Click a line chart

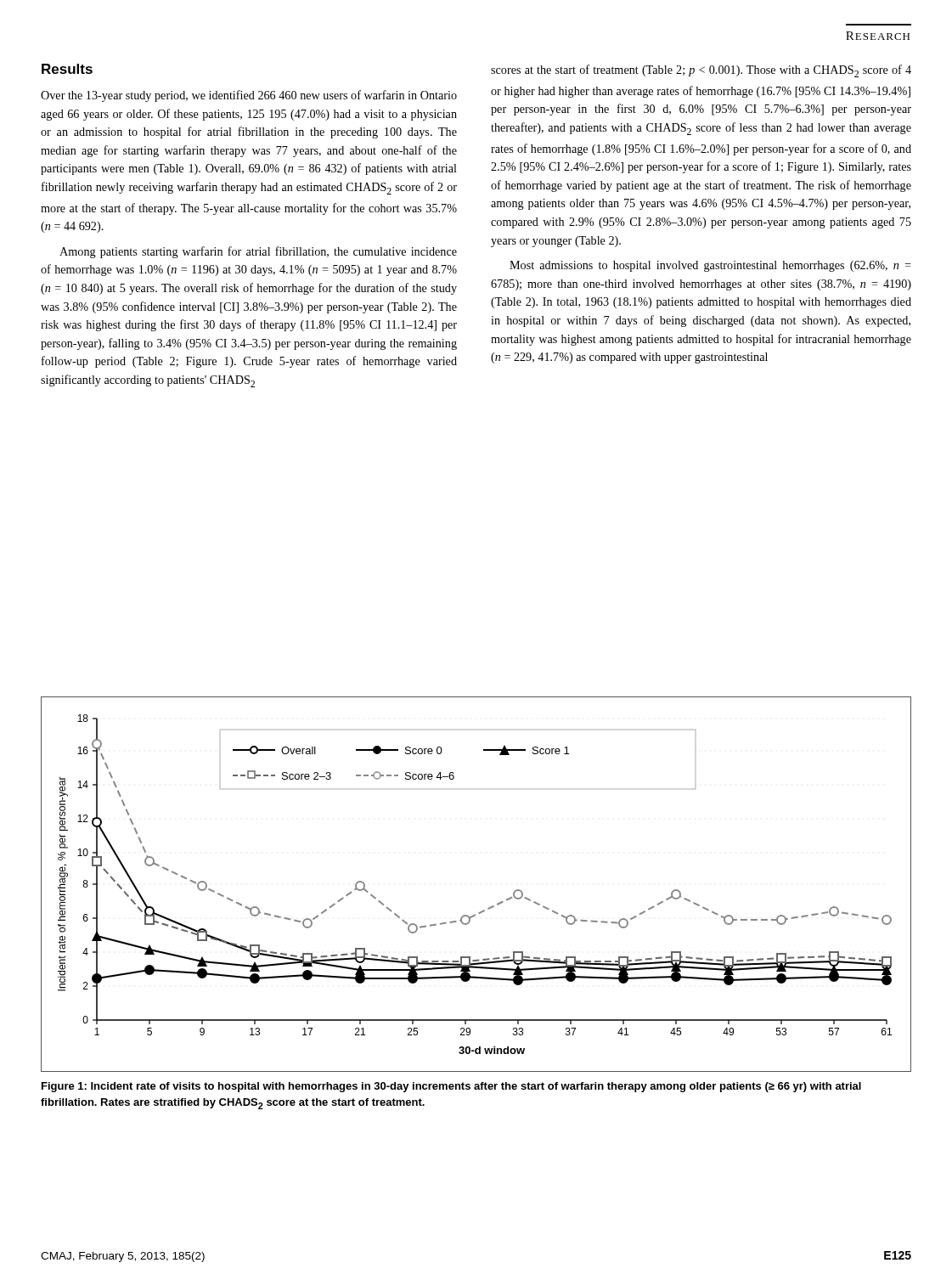[x=476, y=884]
